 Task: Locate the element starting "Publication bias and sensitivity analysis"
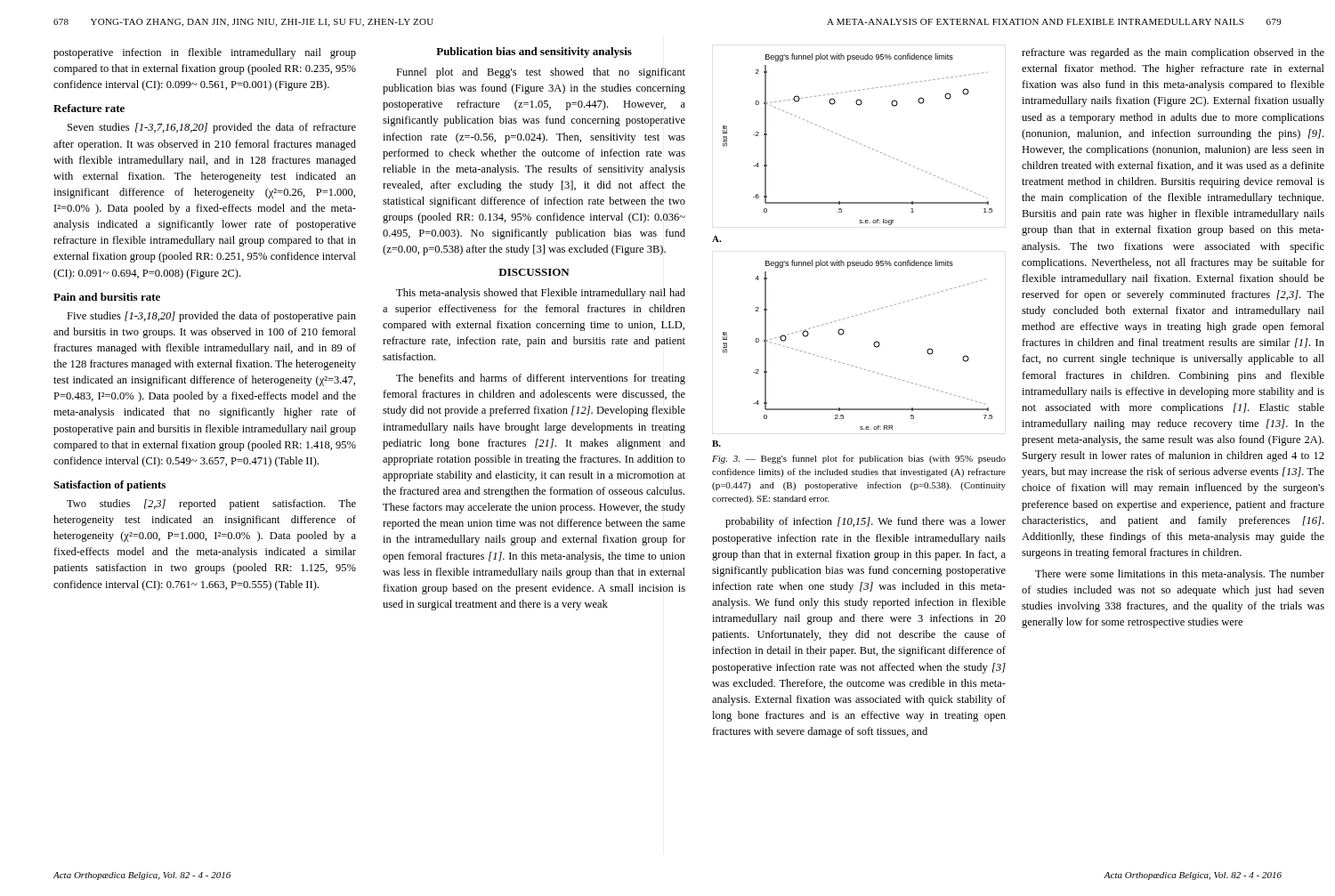534,51
